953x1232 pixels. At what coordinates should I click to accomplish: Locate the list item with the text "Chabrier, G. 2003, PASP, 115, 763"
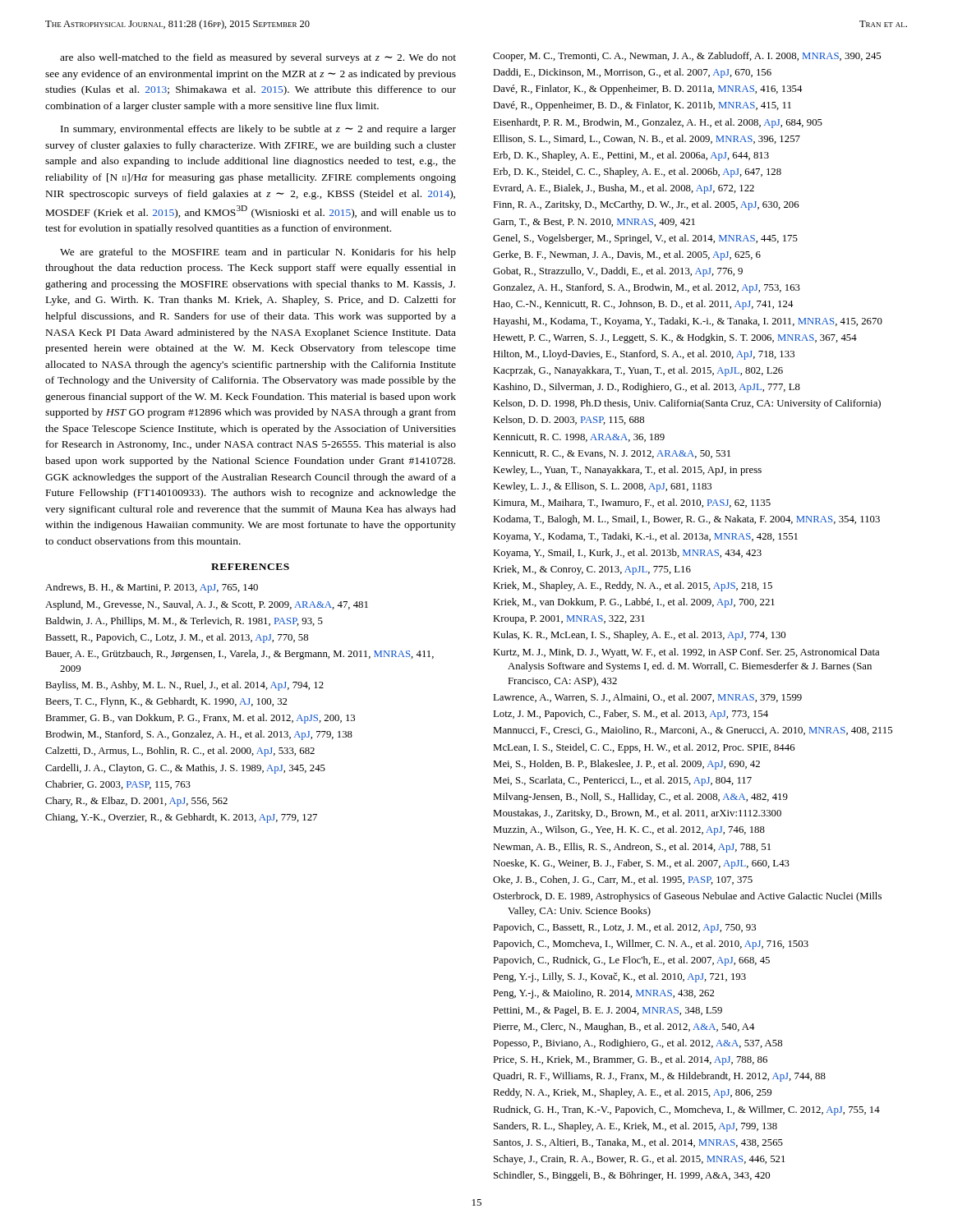tap(118, 784)
